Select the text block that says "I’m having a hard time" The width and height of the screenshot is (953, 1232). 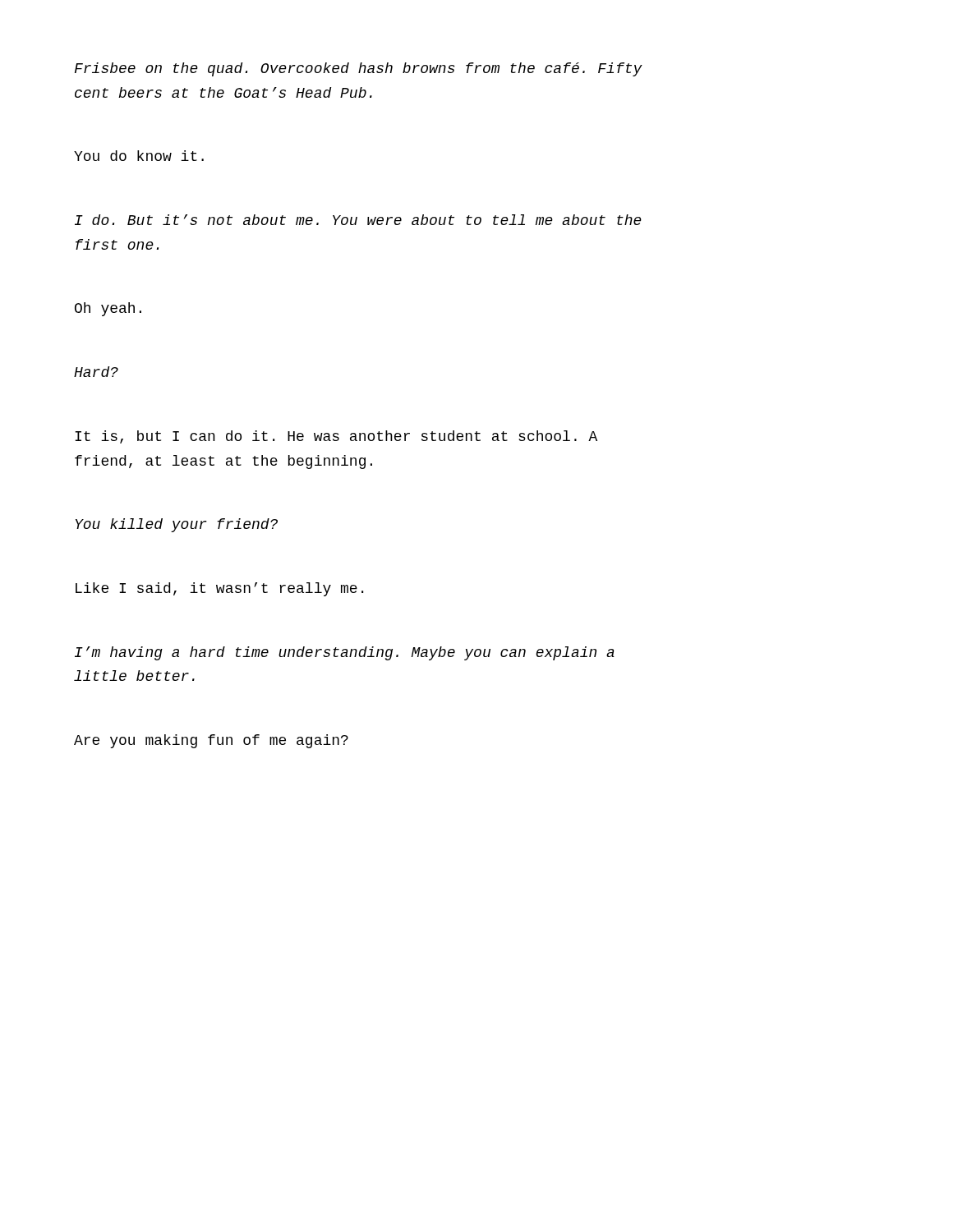345,665
